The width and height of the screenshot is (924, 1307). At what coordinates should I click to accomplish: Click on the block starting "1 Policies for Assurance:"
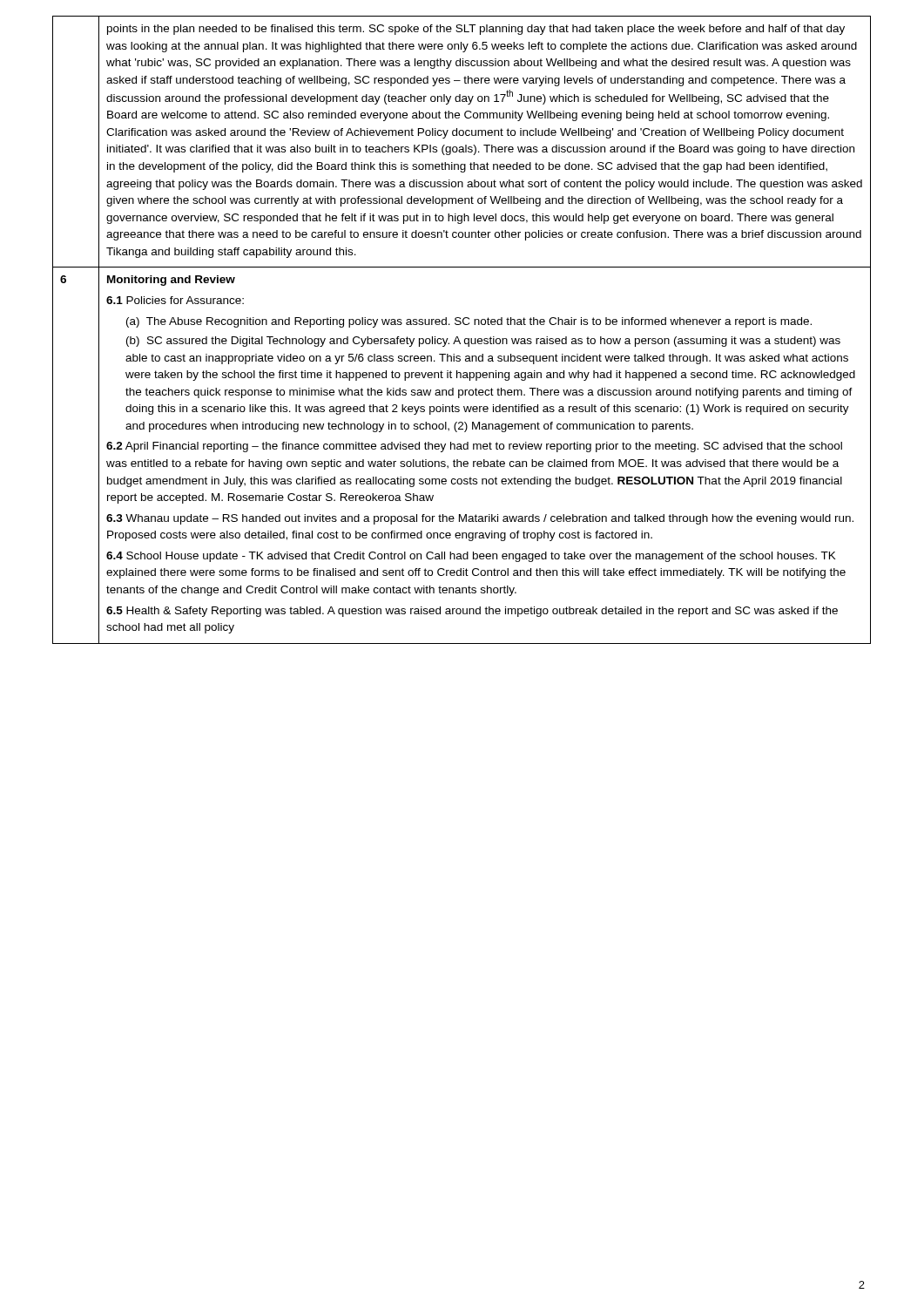click(x=485, y=464)
